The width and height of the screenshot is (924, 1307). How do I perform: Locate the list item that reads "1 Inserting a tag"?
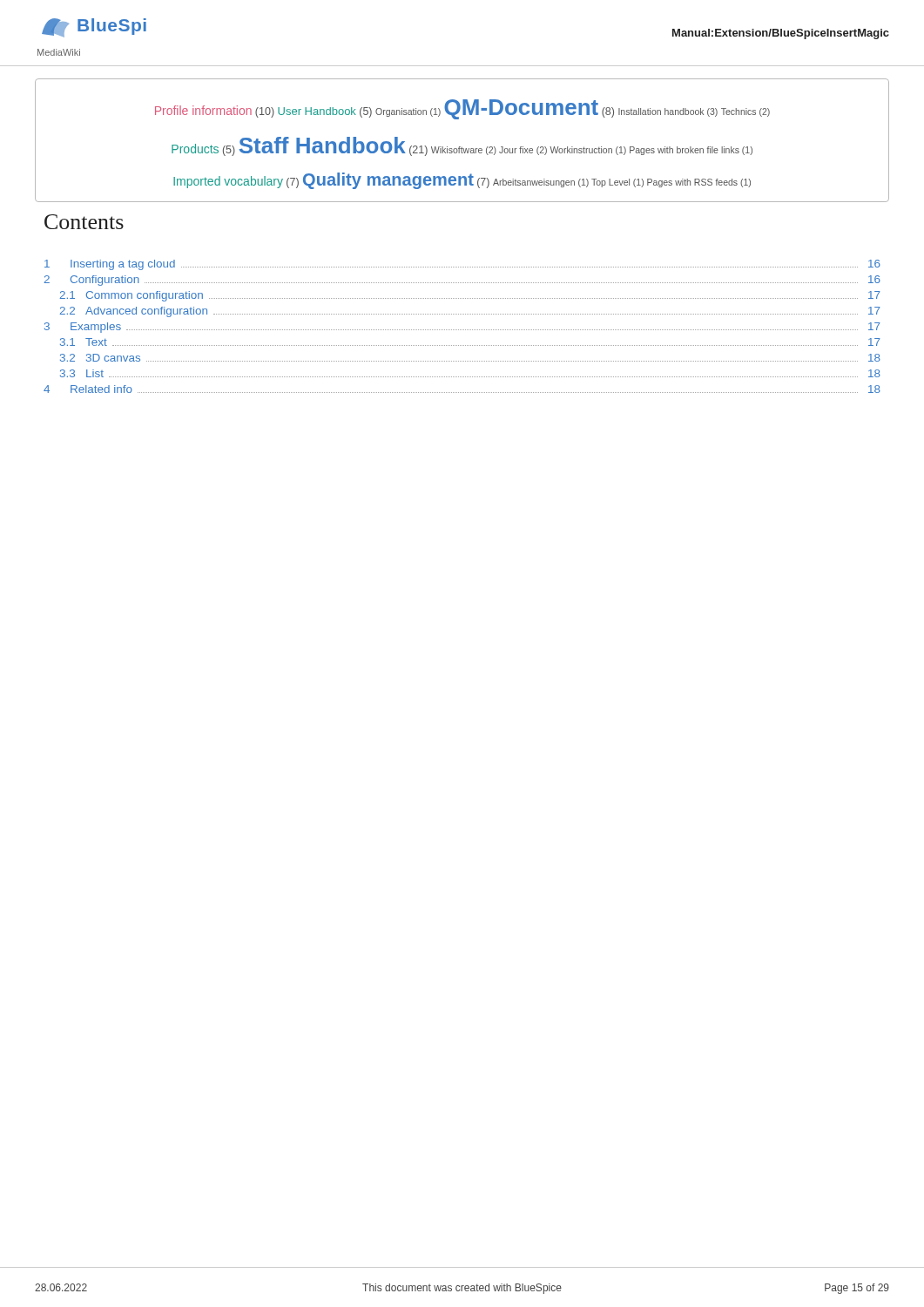pyautogui.click(x=462, y=264)
